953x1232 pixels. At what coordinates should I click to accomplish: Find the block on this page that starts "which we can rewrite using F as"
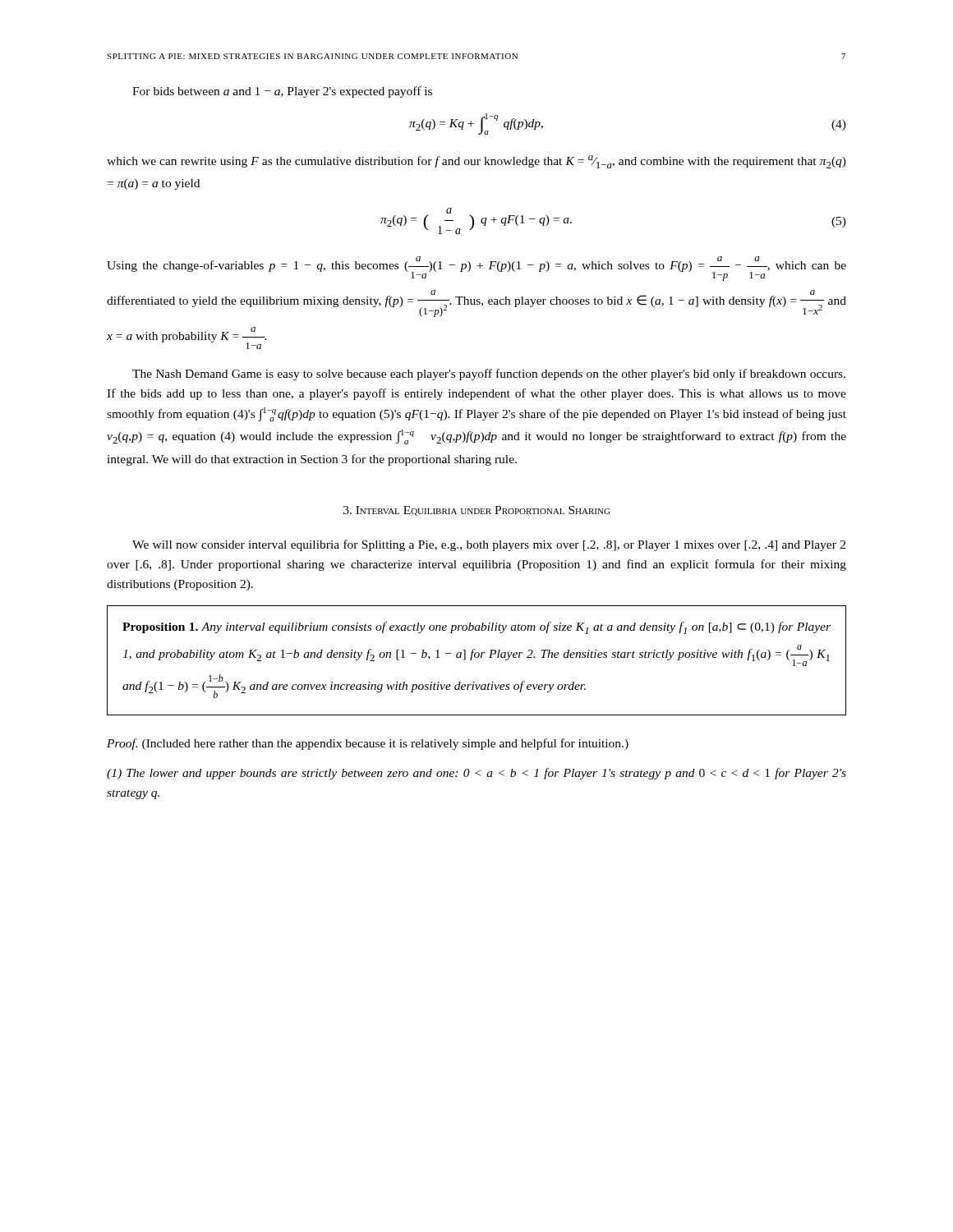click(x=476, y=170)
